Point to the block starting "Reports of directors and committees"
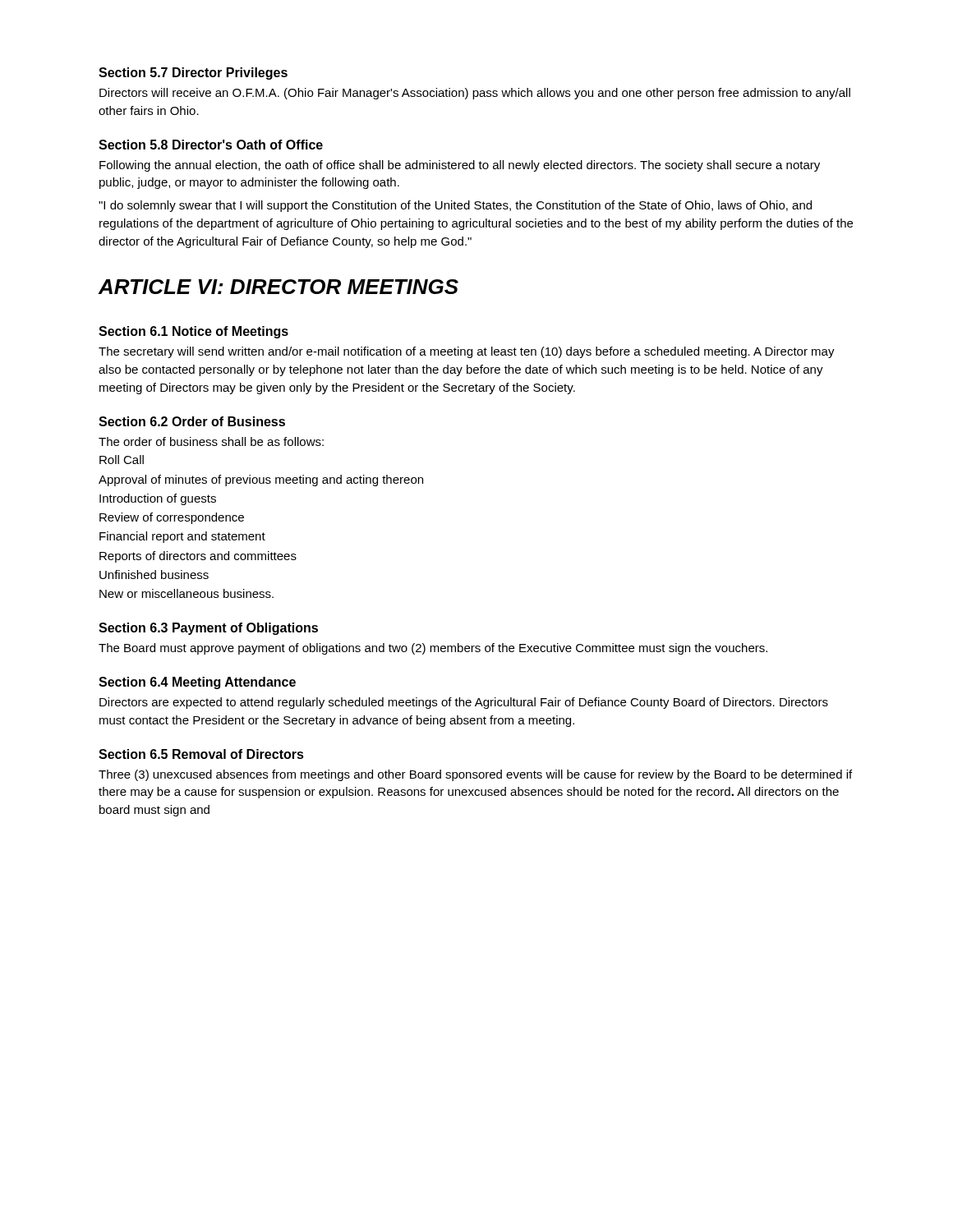 (198, 555)
